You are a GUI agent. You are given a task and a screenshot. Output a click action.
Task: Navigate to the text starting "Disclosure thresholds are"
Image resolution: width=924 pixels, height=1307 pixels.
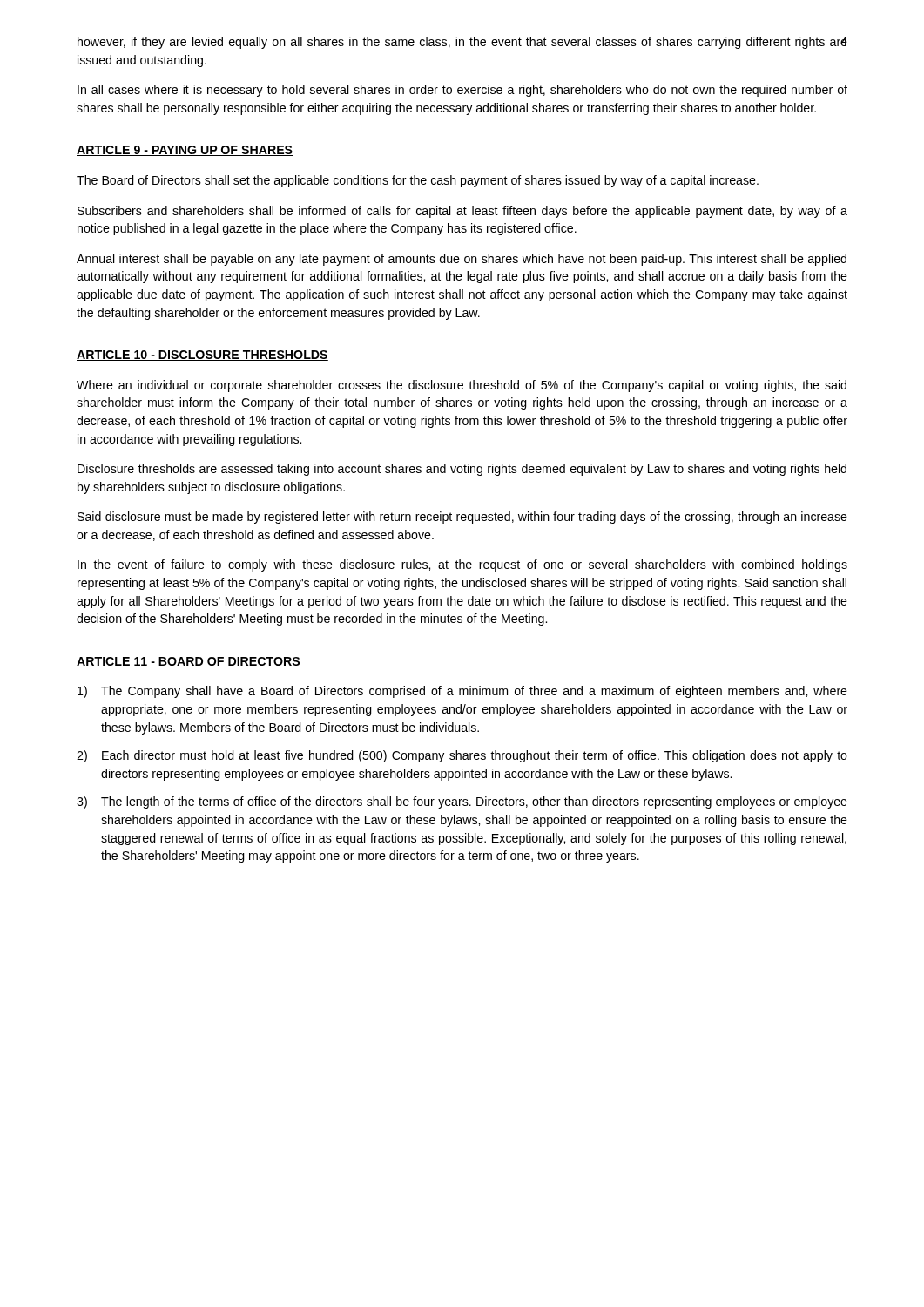462,478
